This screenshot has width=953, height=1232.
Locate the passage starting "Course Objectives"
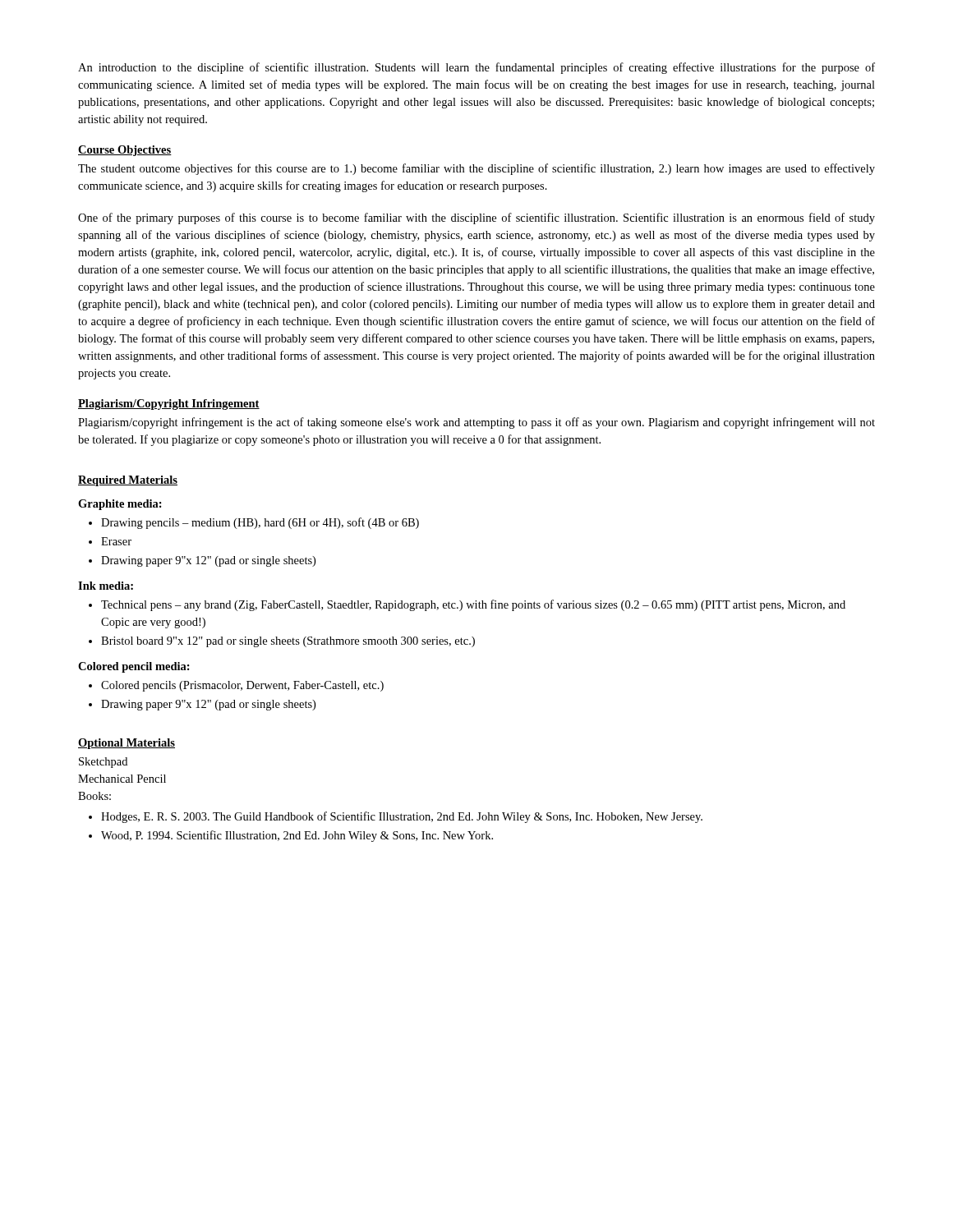125,150
